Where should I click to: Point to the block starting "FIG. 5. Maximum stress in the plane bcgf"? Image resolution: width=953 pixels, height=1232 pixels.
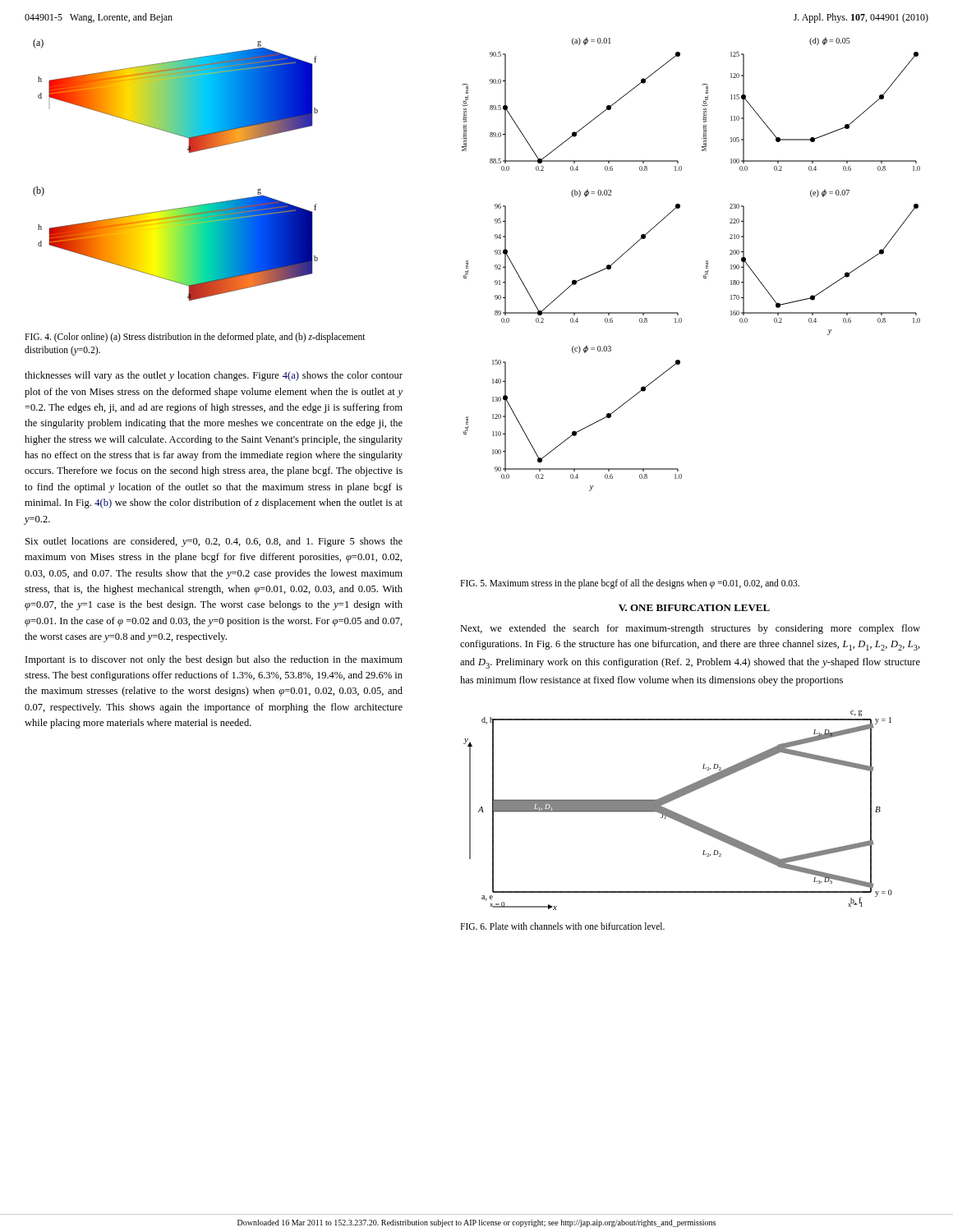click(630, 583)
